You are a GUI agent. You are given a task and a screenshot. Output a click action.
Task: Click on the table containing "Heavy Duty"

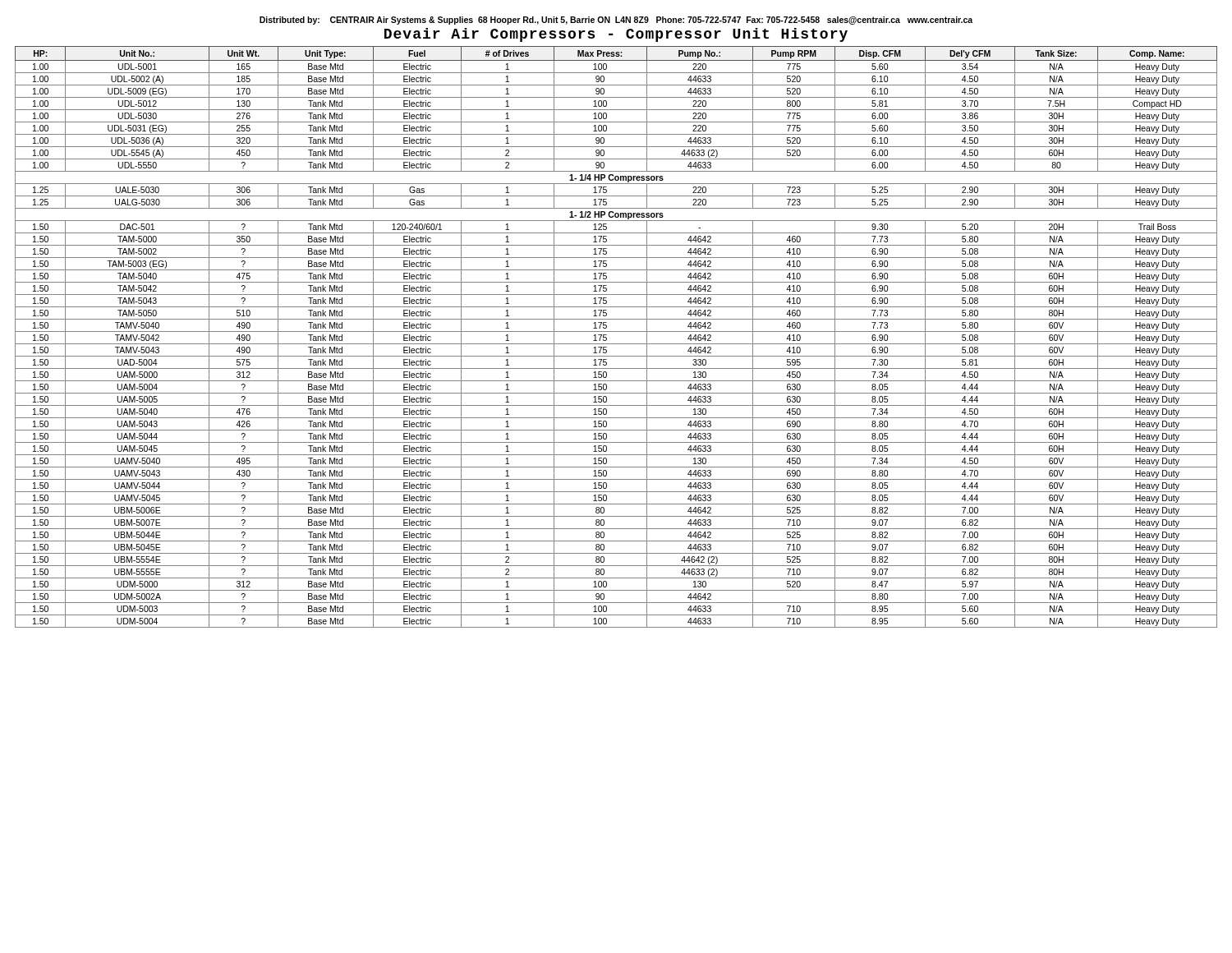616,337
